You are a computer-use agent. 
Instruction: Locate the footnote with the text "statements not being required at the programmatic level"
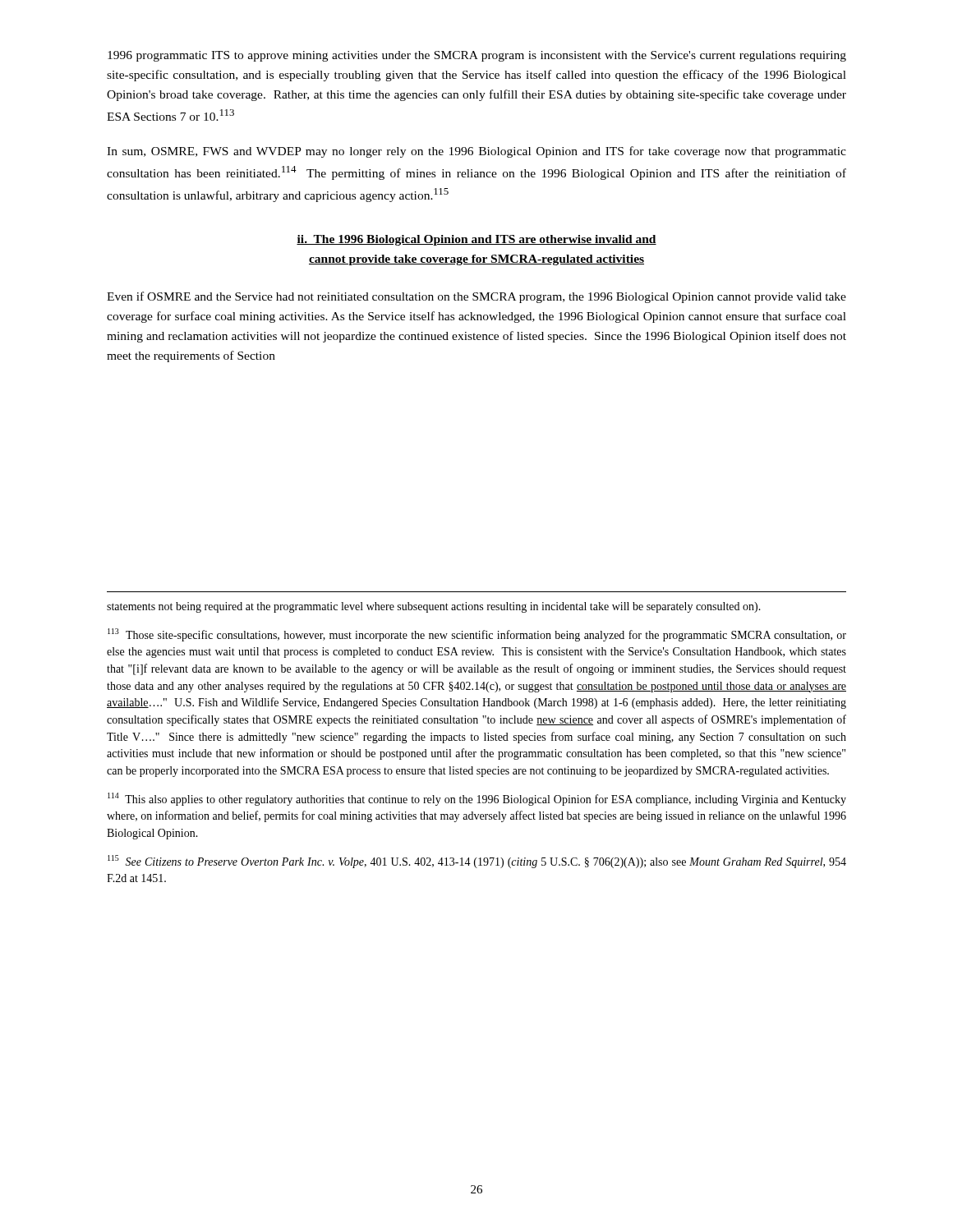coord(434,607)
